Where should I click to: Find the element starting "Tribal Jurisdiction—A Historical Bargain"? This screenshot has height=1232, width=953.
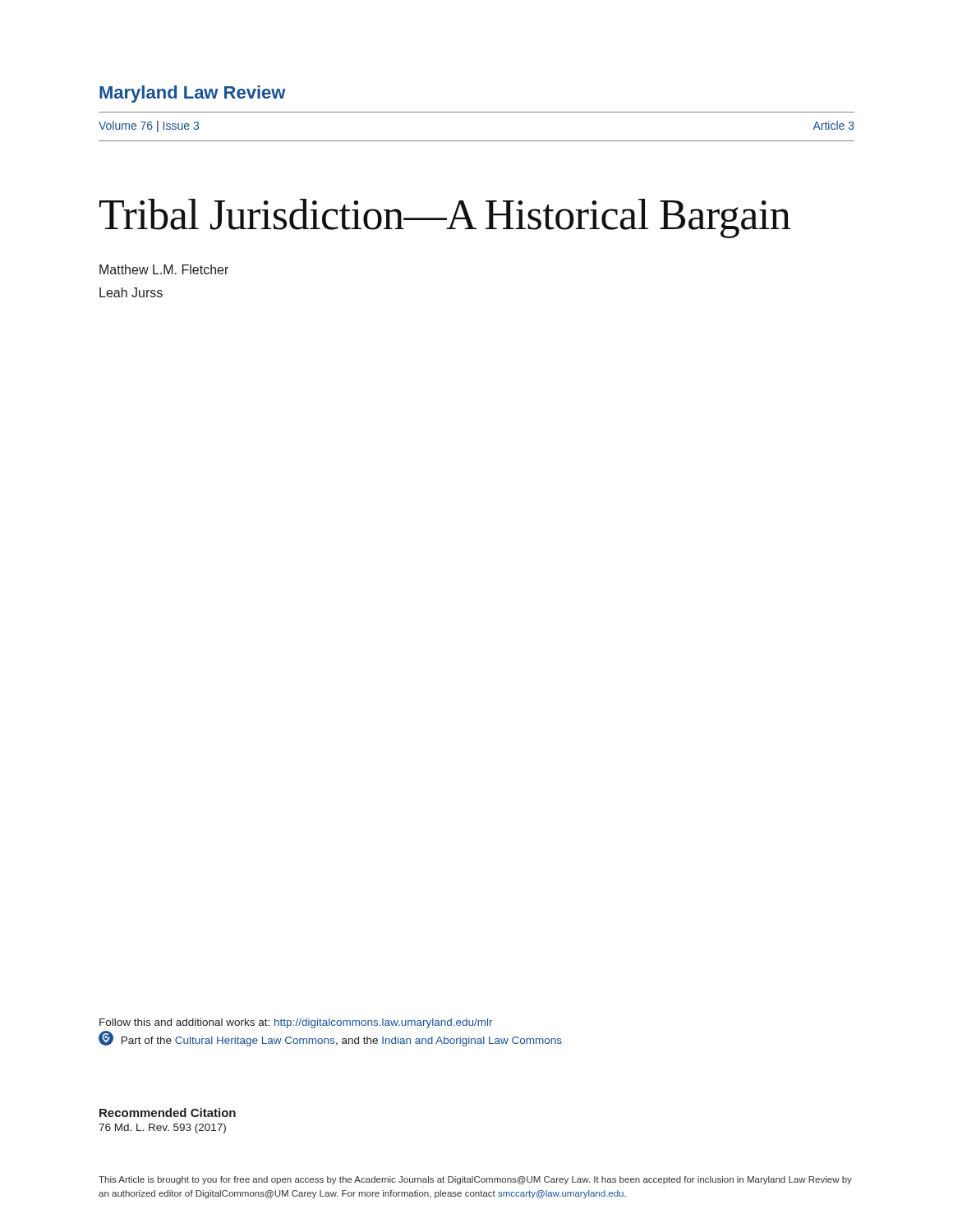(x=476, y=215)
